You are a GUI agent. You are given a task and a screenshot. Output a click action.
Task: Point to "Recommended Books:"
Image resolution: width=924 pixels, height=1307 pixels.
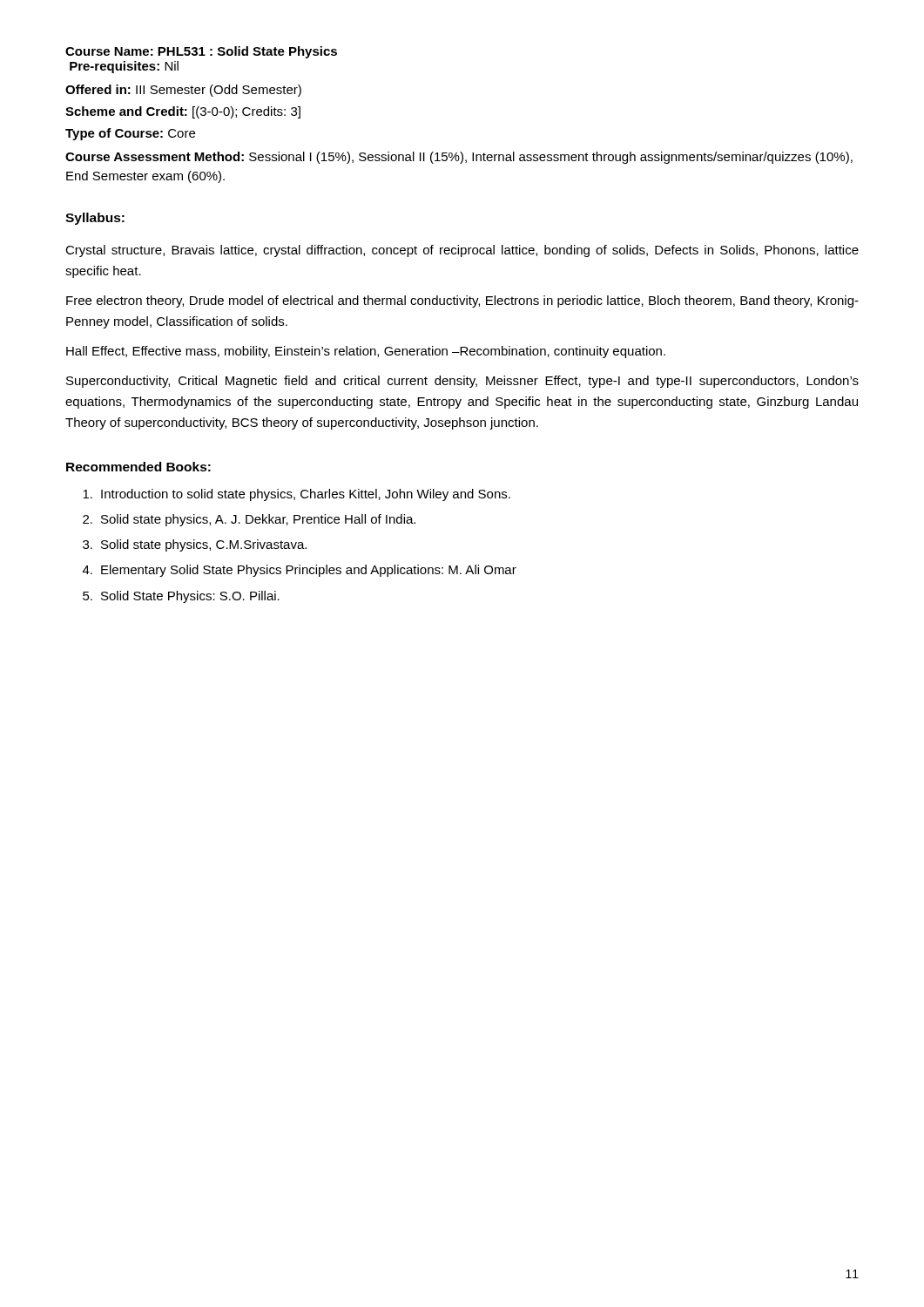(x=138, y=466)
